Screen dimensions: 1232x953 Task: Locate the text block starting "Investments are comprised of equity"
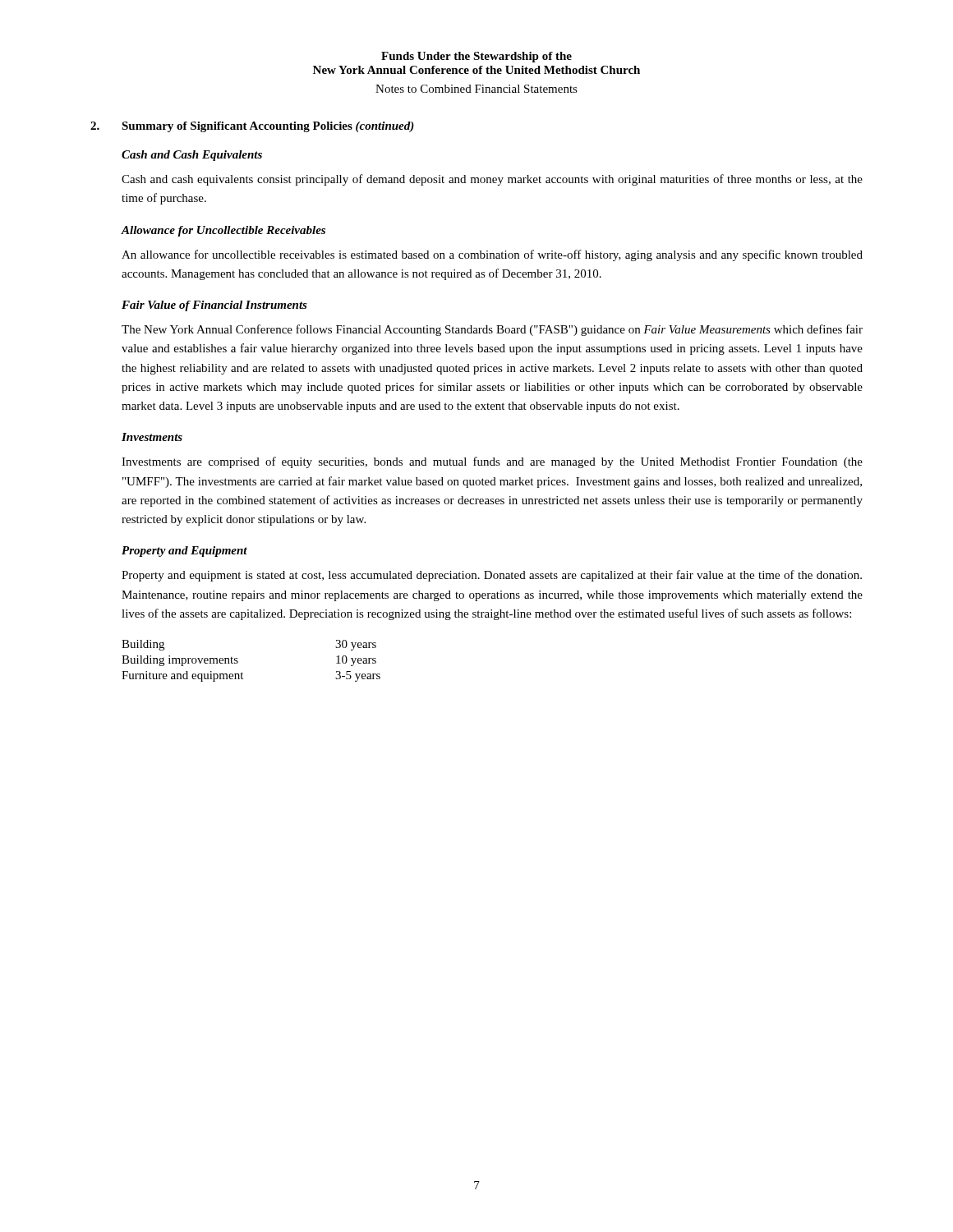(492, 490)
